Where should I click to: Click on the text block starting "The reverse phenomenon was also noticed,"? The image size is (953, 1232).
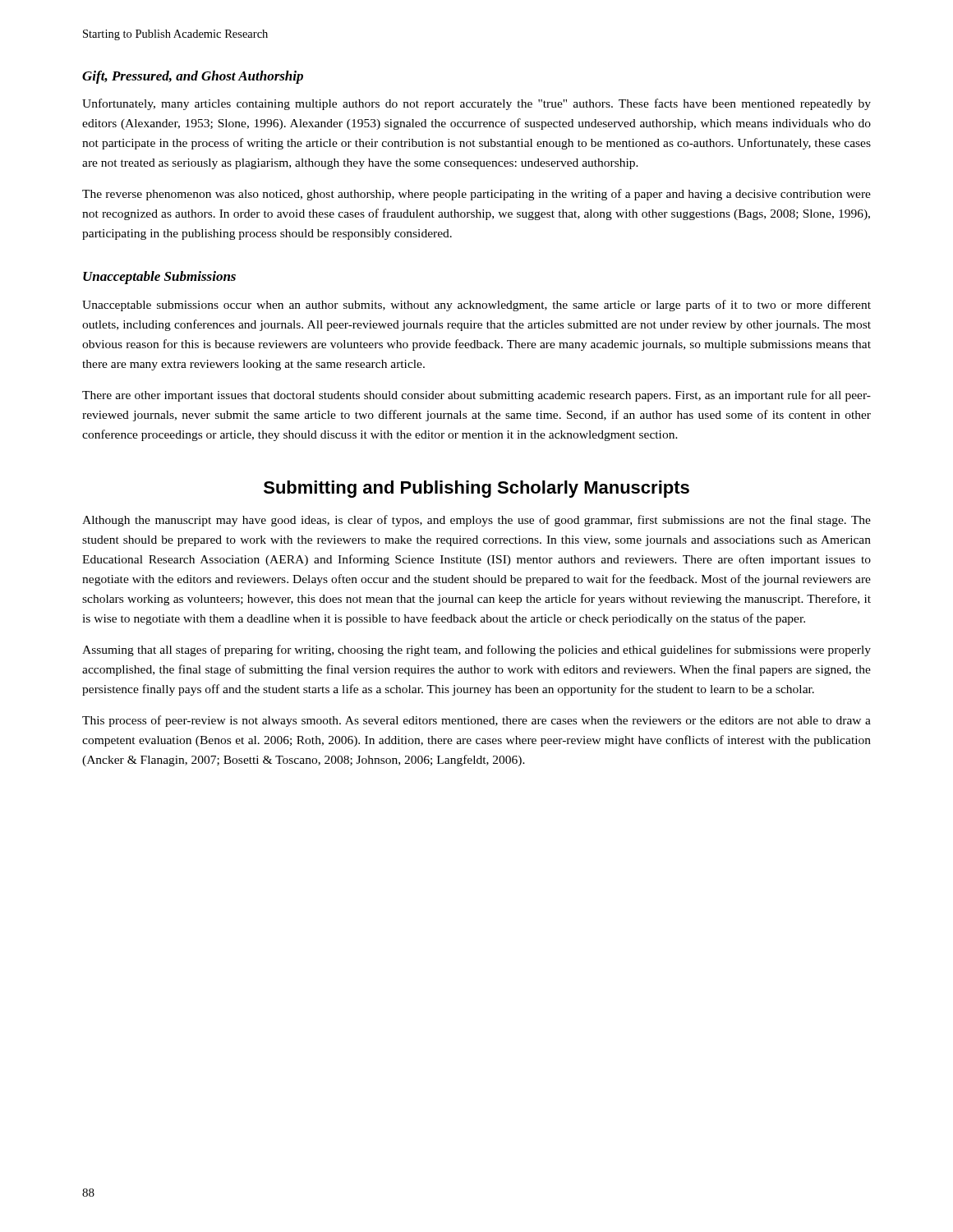pyautogui.click(x=476, y=214)
